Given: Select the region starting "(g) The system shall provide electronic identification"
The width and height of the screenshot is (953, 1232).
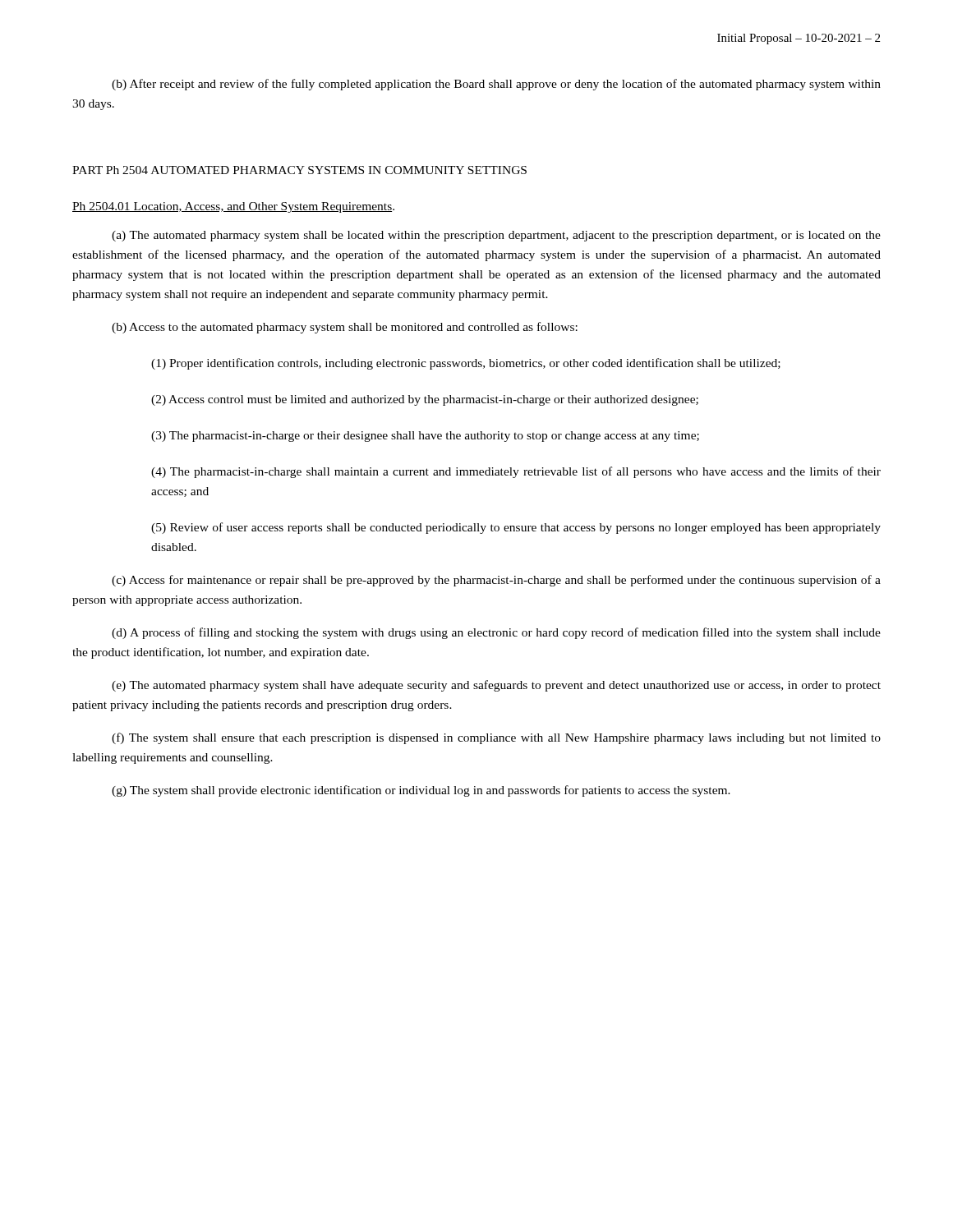Looking at the screenshot, I should click(476, 790).
